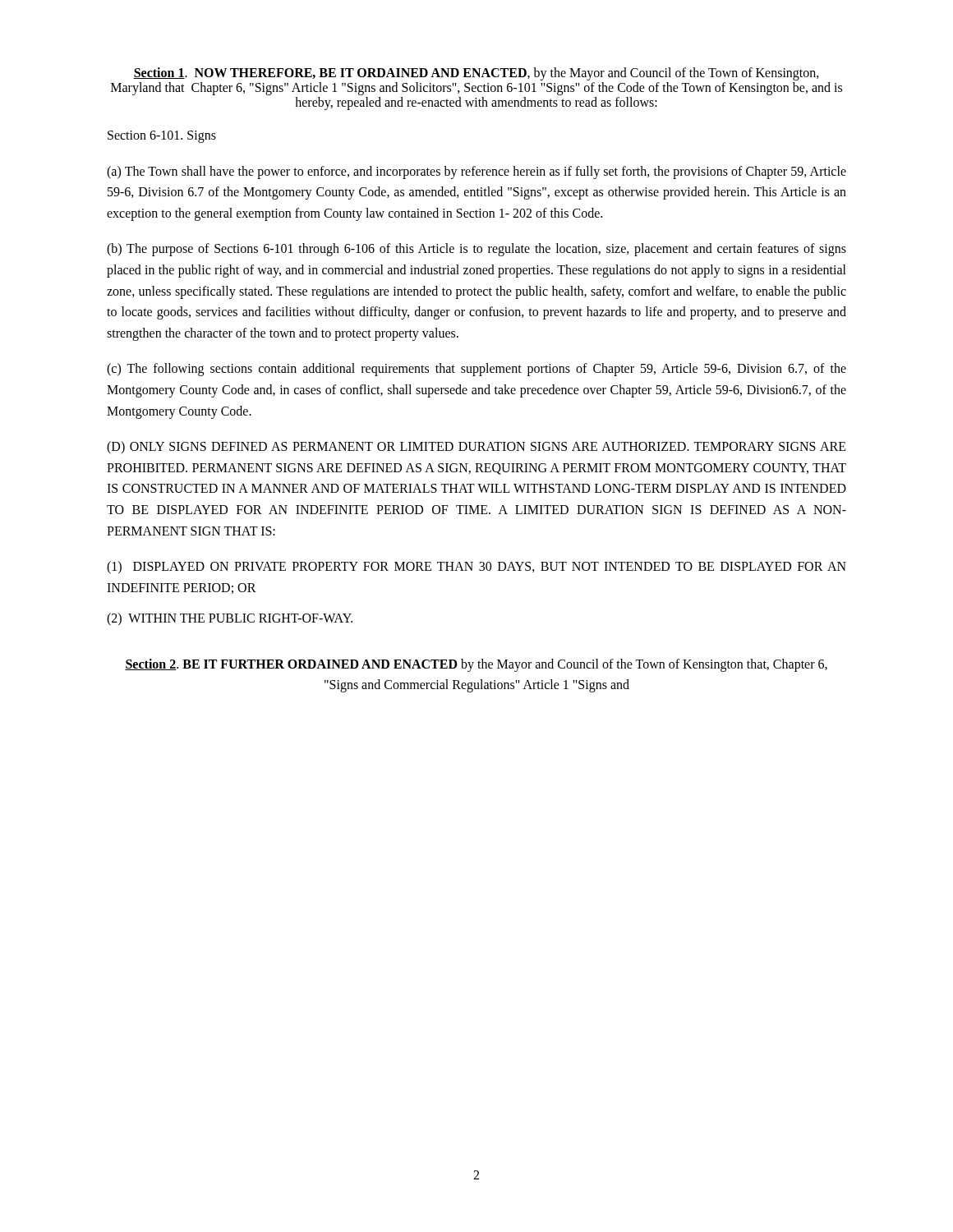
Task: Select the text block starting "(2) WITHIN THE"
Action: (x=230, y=618)
